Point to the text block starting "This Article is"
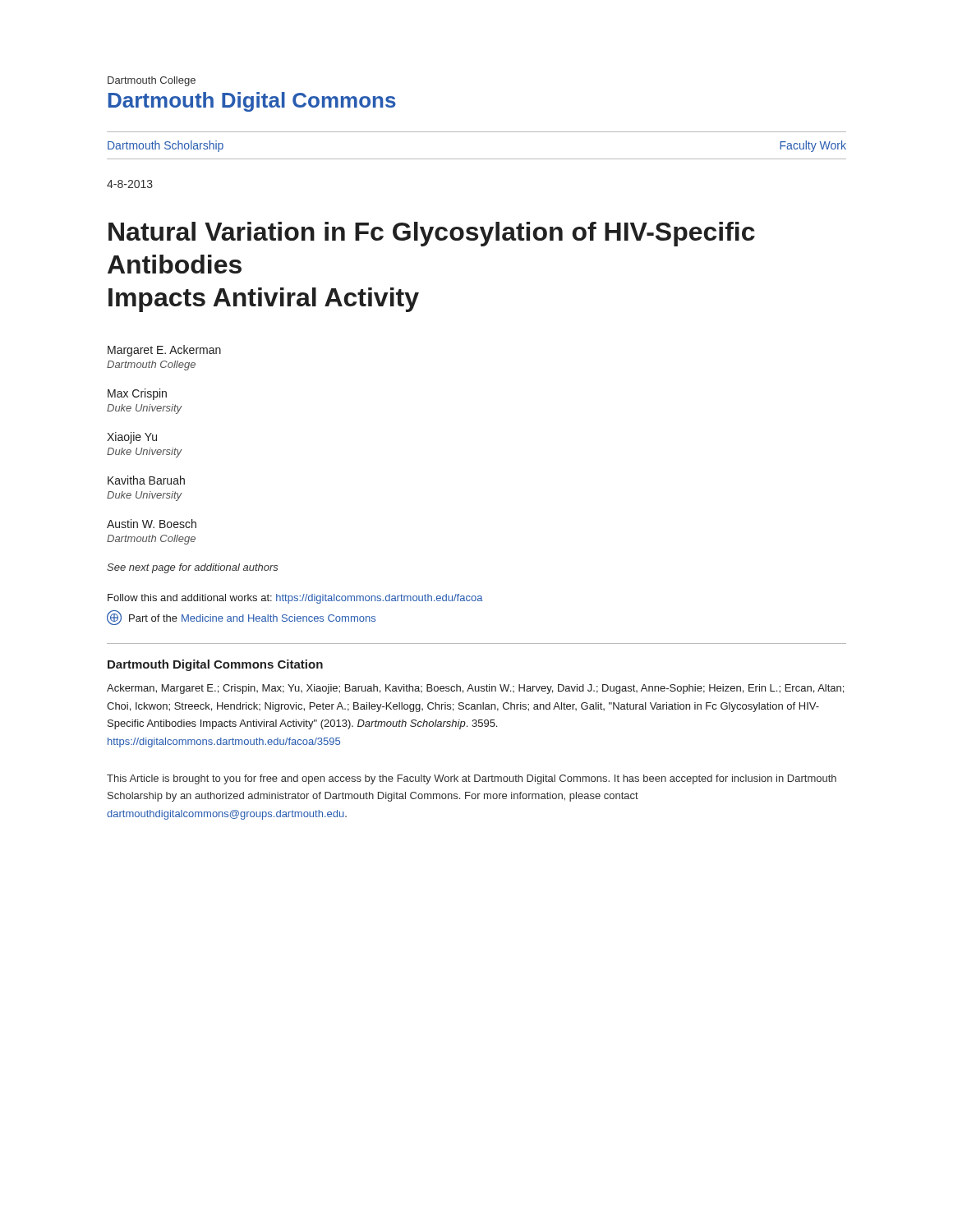The height and width of the screenshot is (1232, 953). (472, 796)
